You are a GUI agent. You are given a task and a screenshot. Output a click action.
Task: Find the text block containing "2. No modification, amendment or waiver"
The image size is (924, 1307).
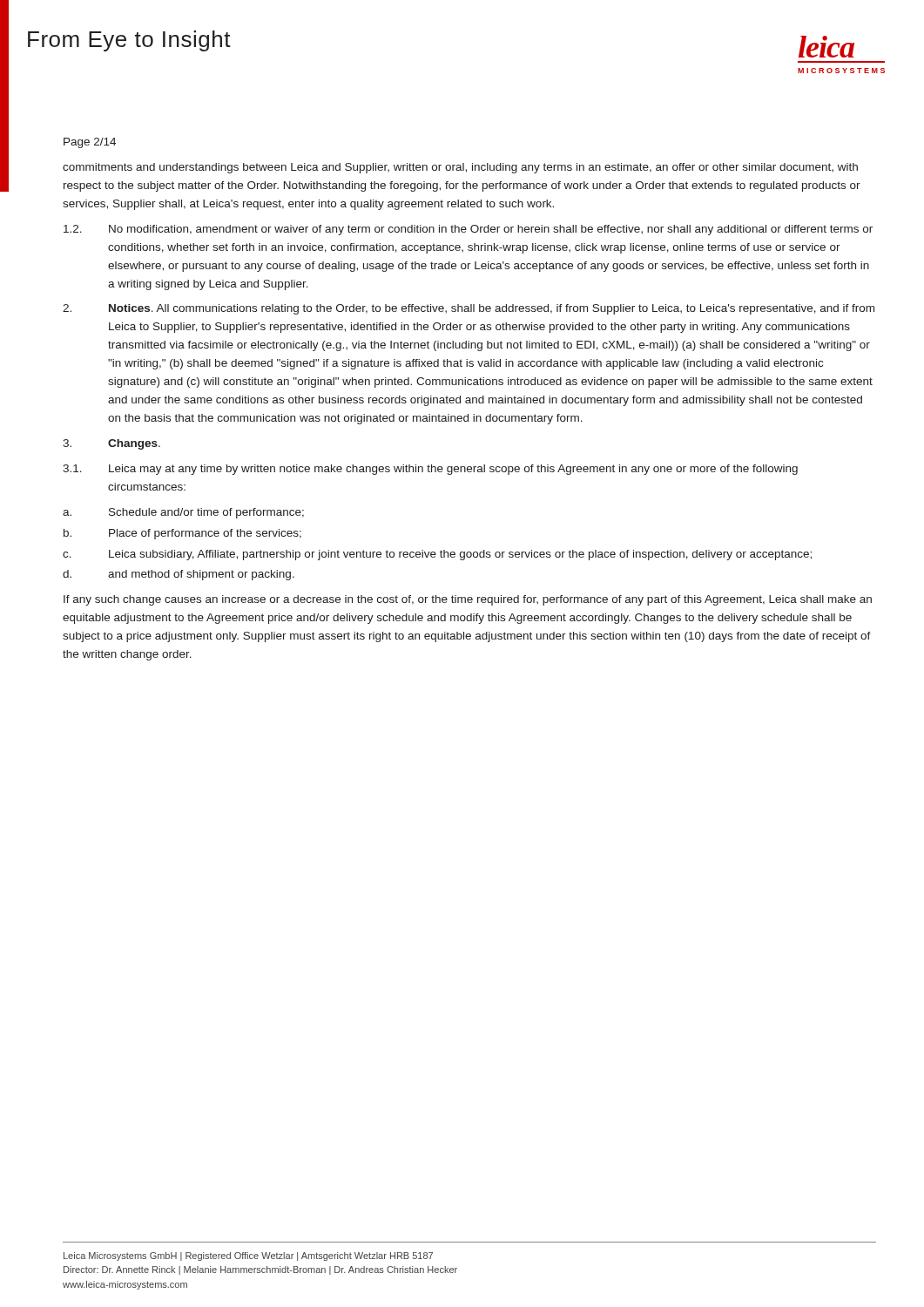click(469, 257)
